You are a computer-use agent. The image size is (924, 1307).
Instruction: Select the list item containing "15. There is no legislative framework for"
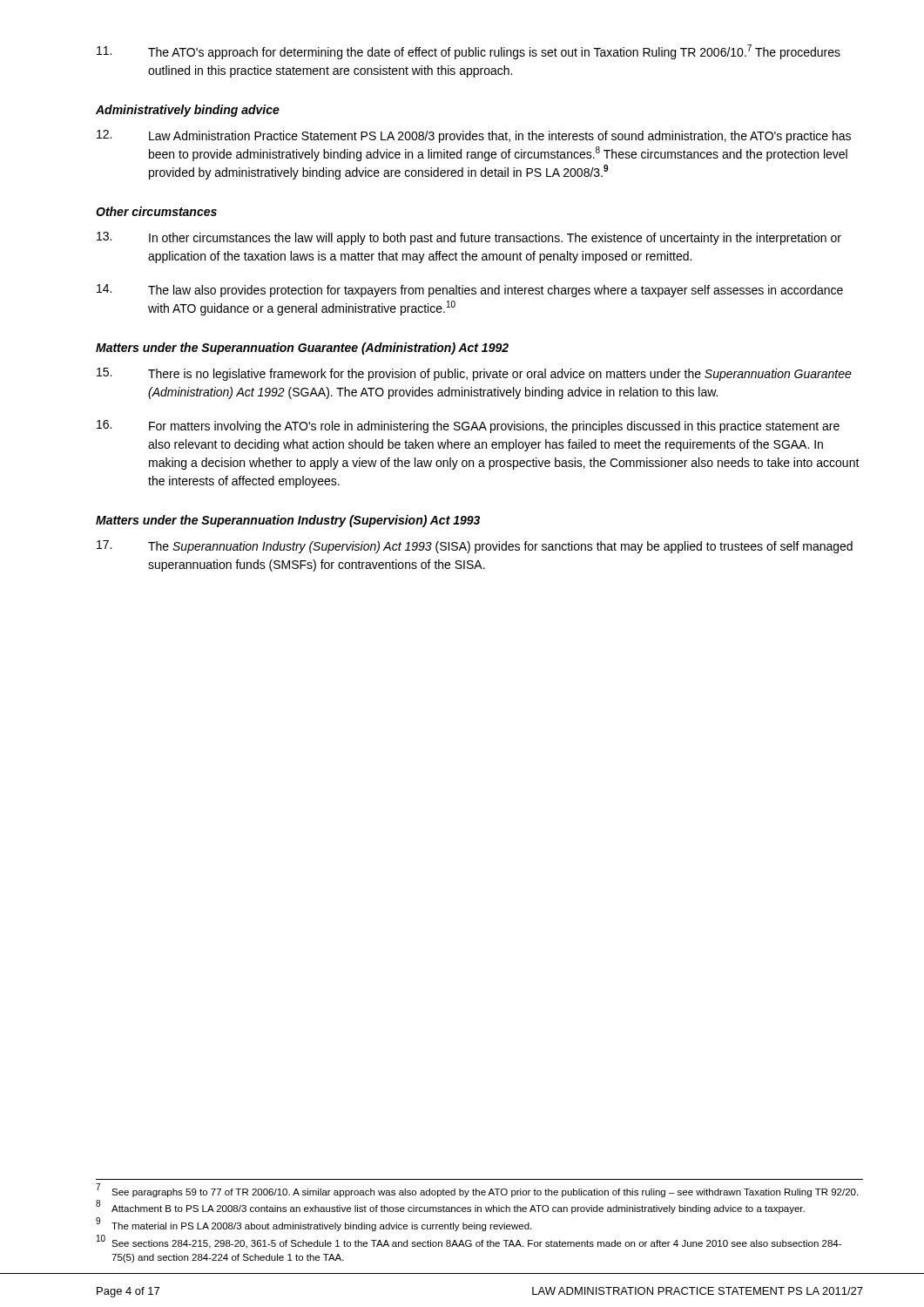click(479, 383)
